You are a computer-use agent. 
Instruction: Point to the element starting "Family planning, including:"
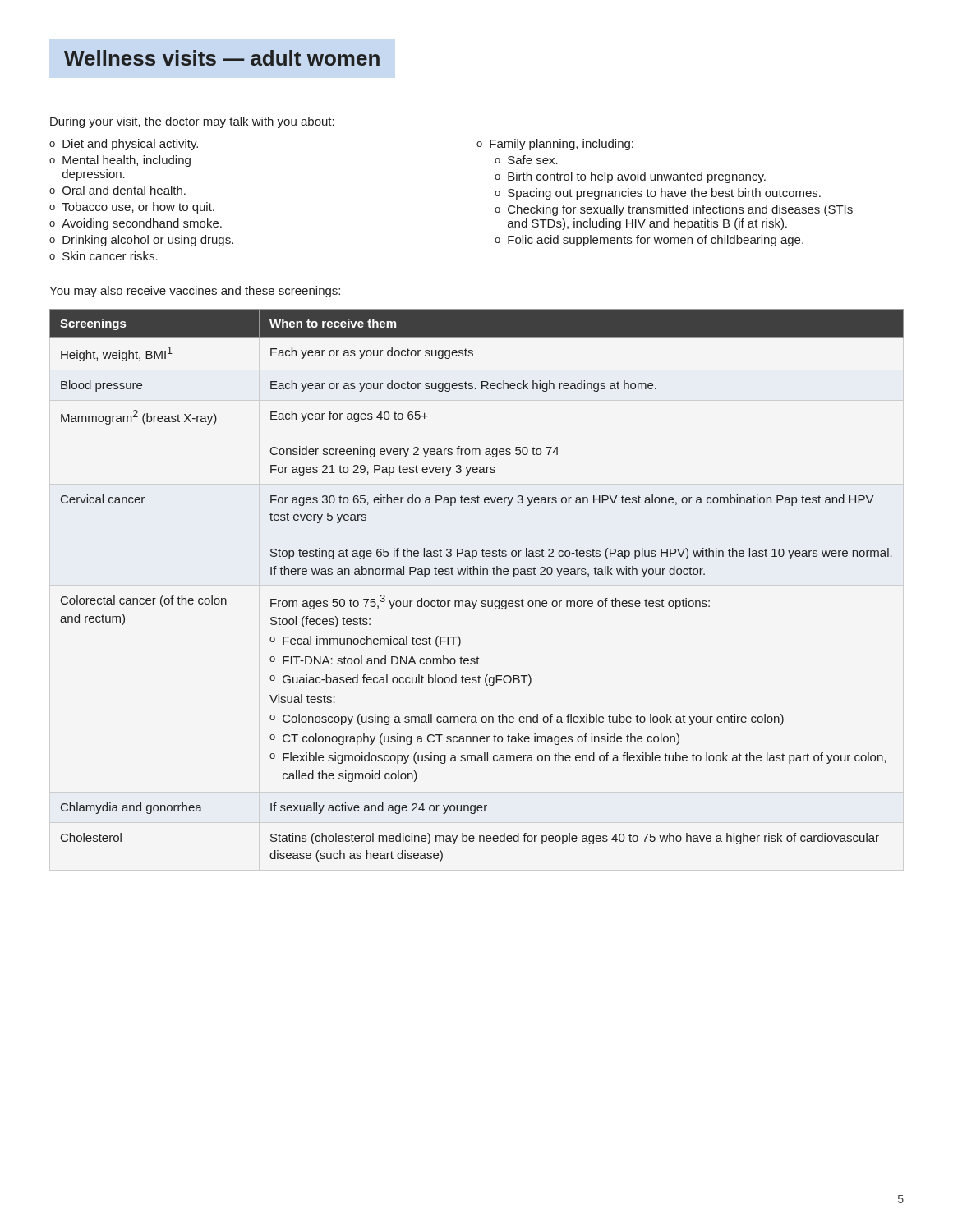[555, 145]
